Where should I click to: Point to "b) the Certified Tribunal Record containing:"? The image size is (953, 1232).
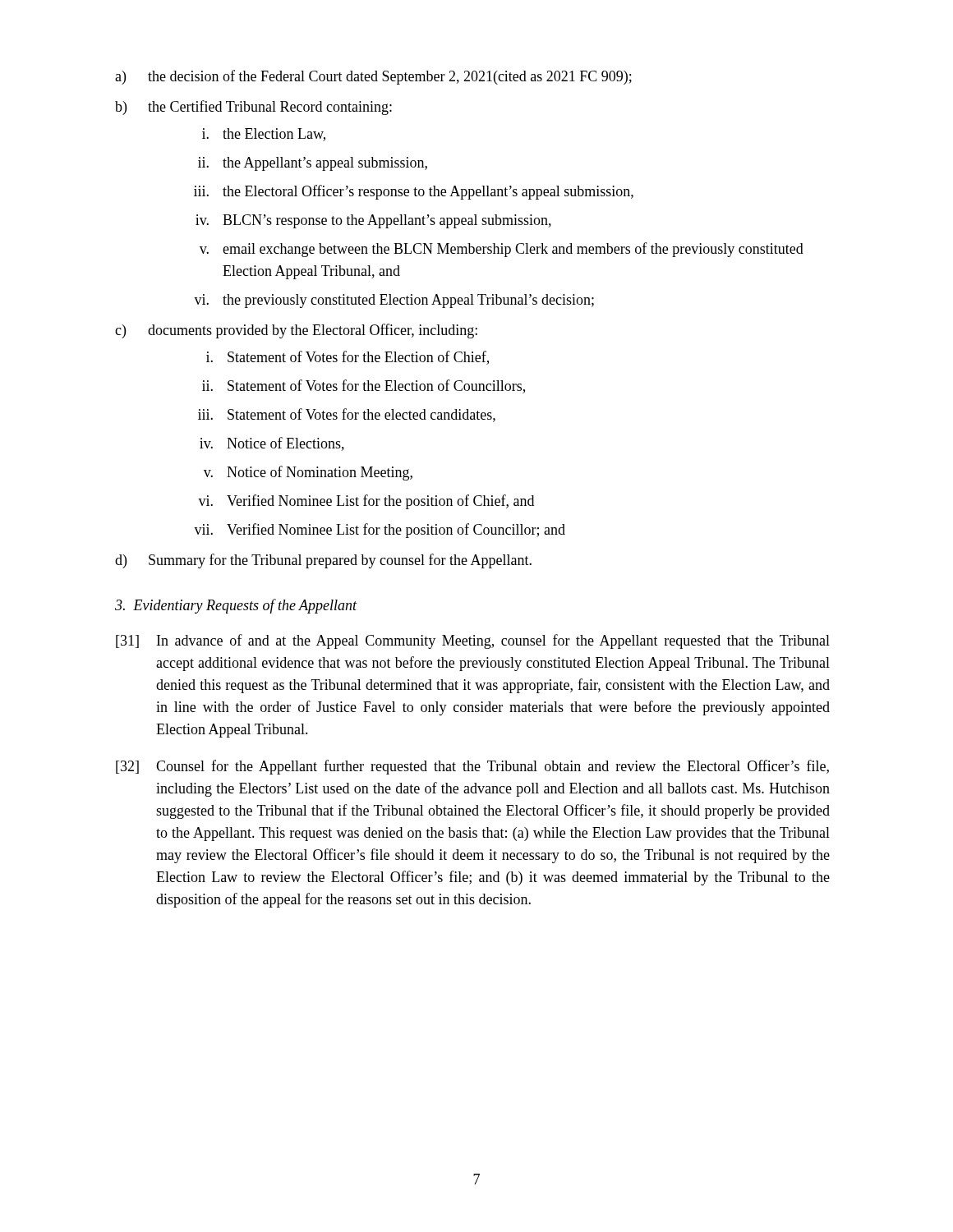coord(254,107)
